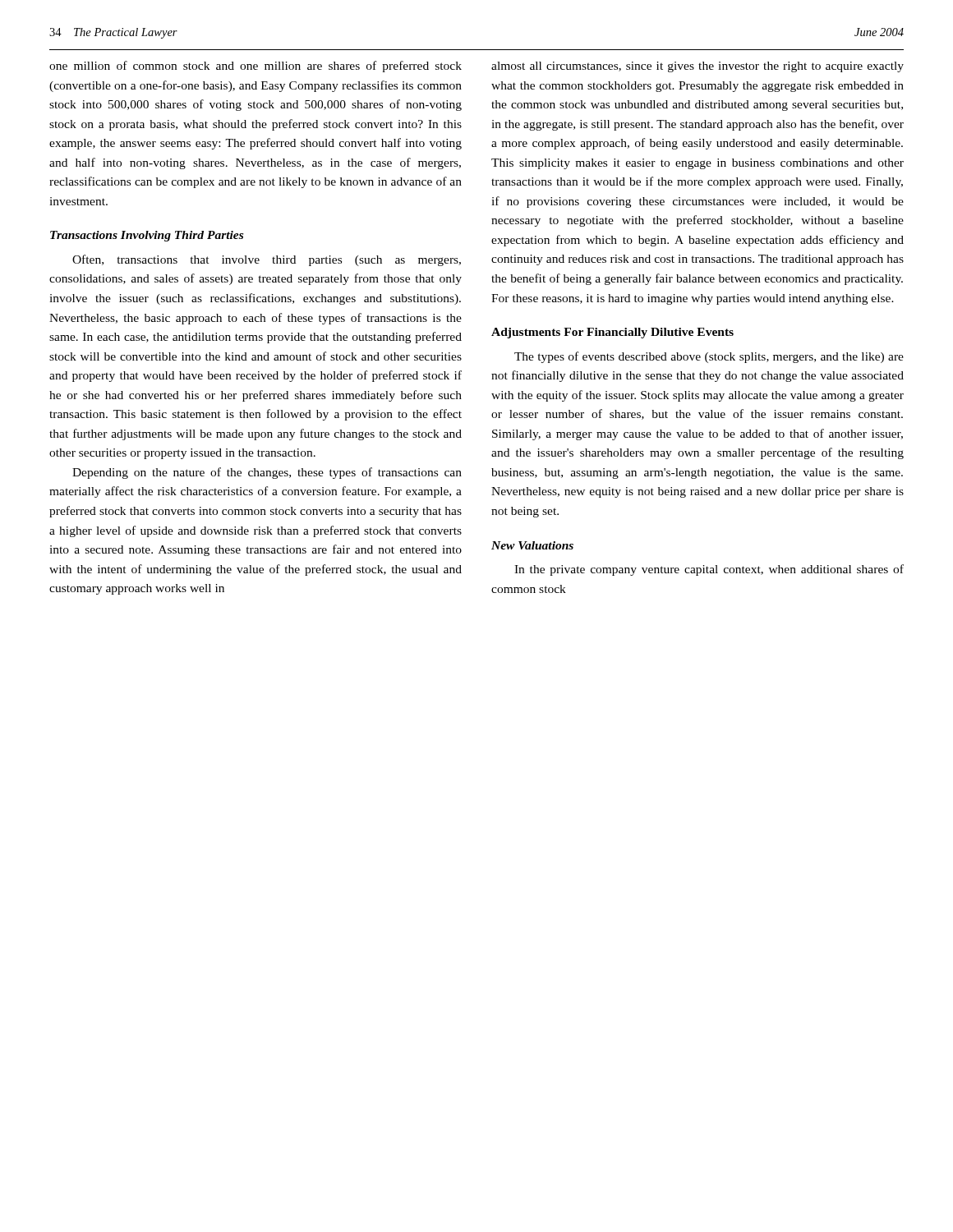Find the element starting "Adjustments For Financially Dilutive"

612,331
